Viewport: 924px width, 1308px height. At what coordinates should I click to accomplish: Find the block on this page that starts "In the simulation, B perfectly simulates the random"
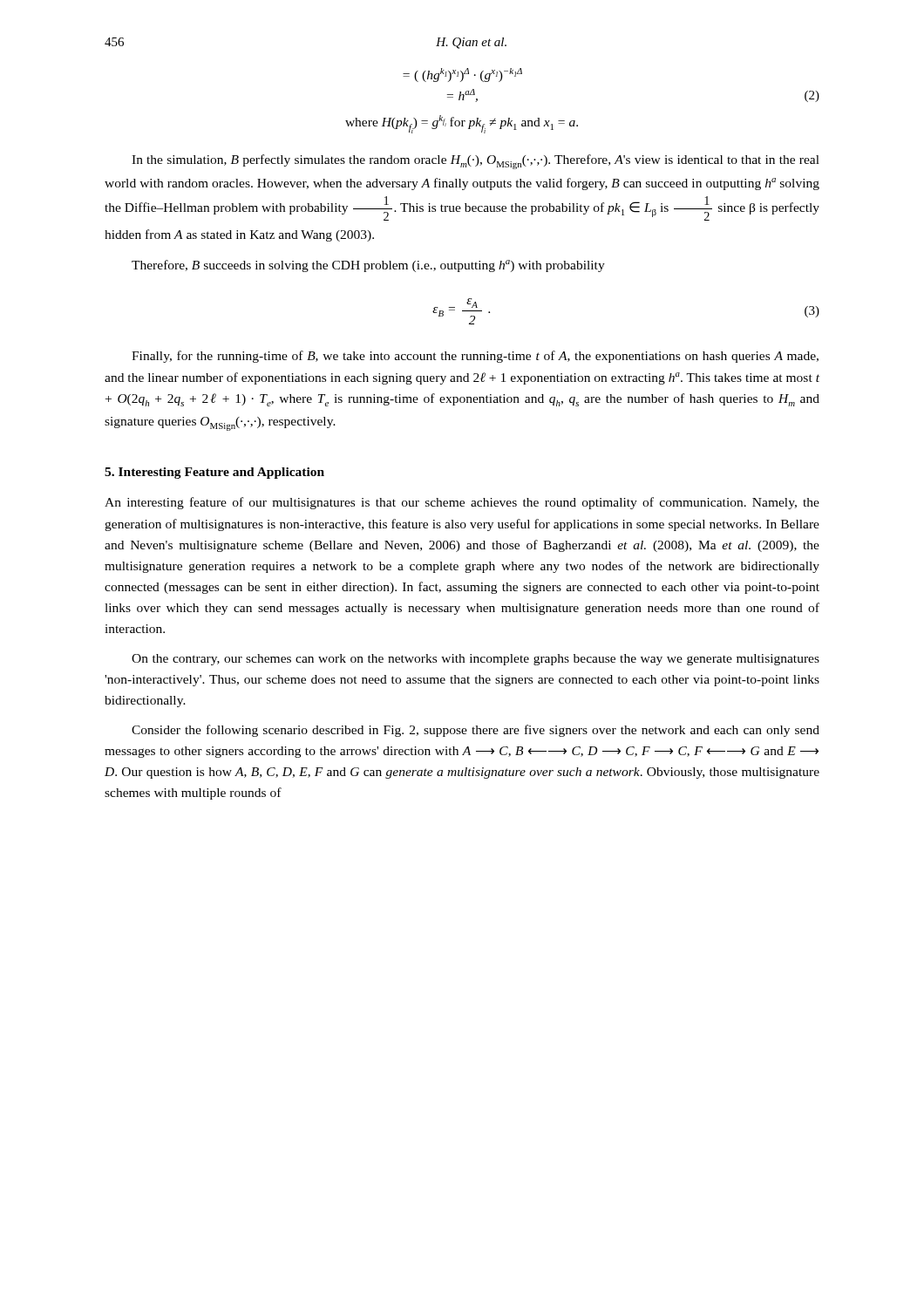462,197
